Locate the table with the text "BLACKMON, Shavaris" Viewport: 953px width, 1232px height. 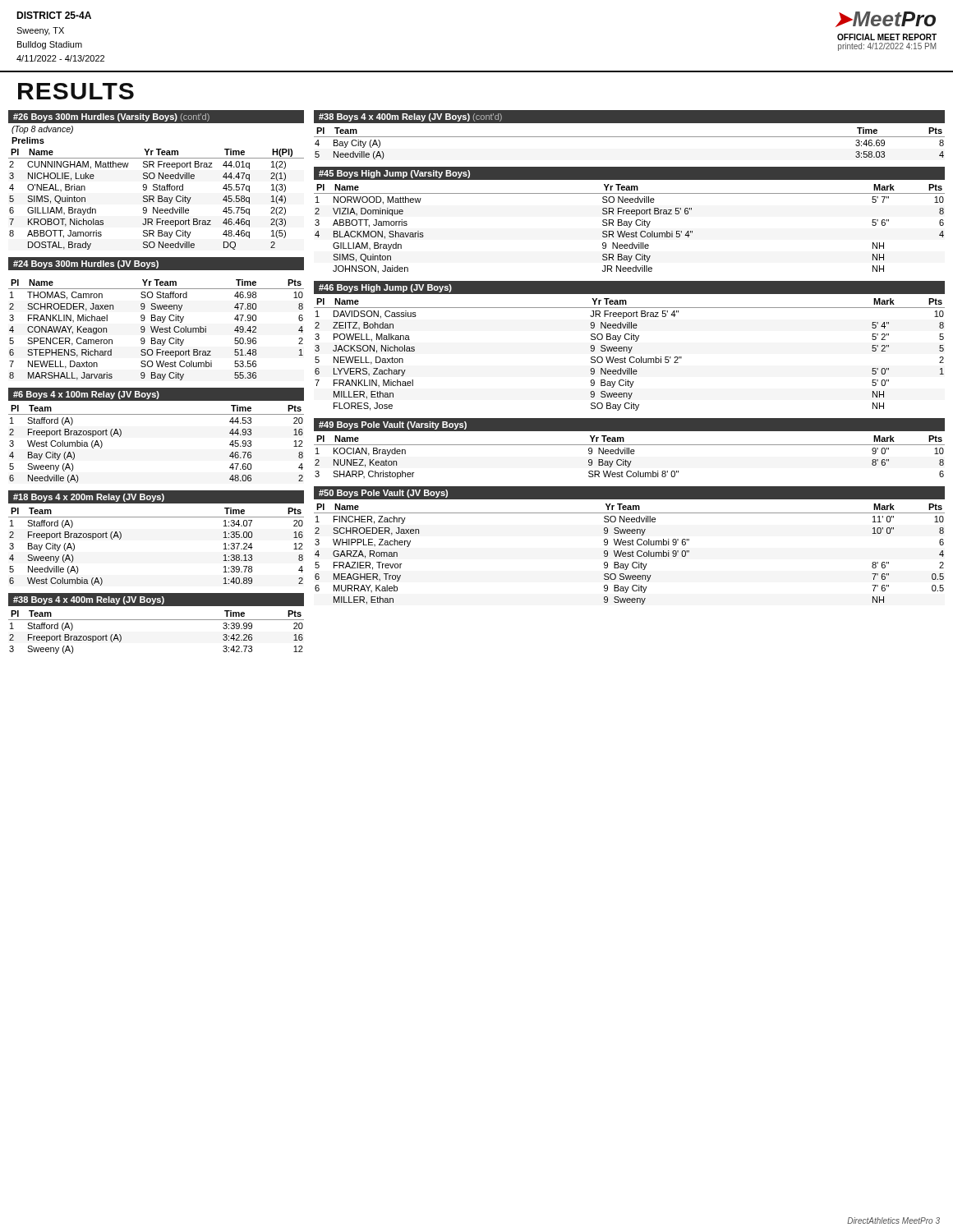coord(629,228)
